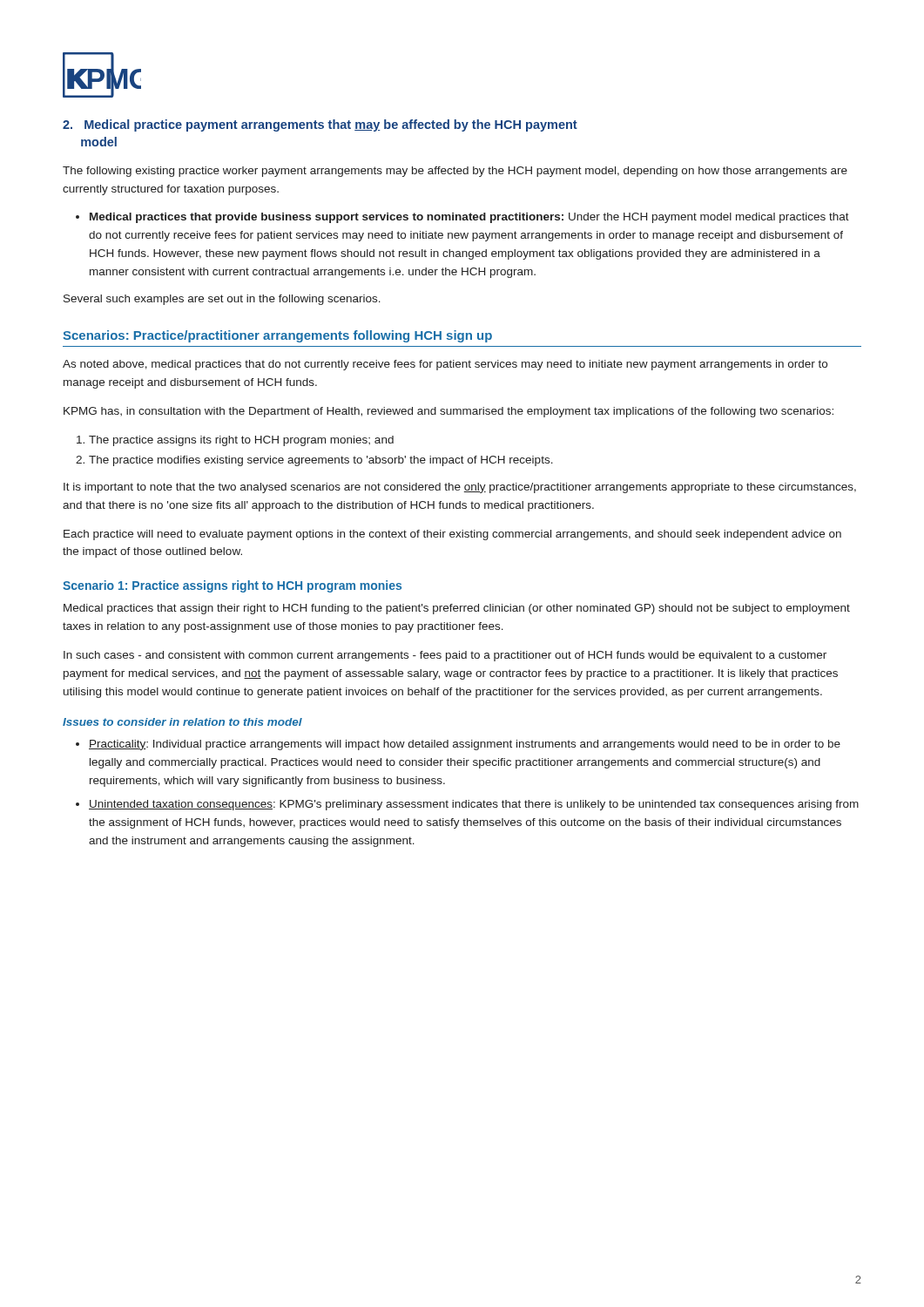Click the passage that begins "Several such examples are set out"
Viewport: 924px width, 1307px height.
coord(222,299)
